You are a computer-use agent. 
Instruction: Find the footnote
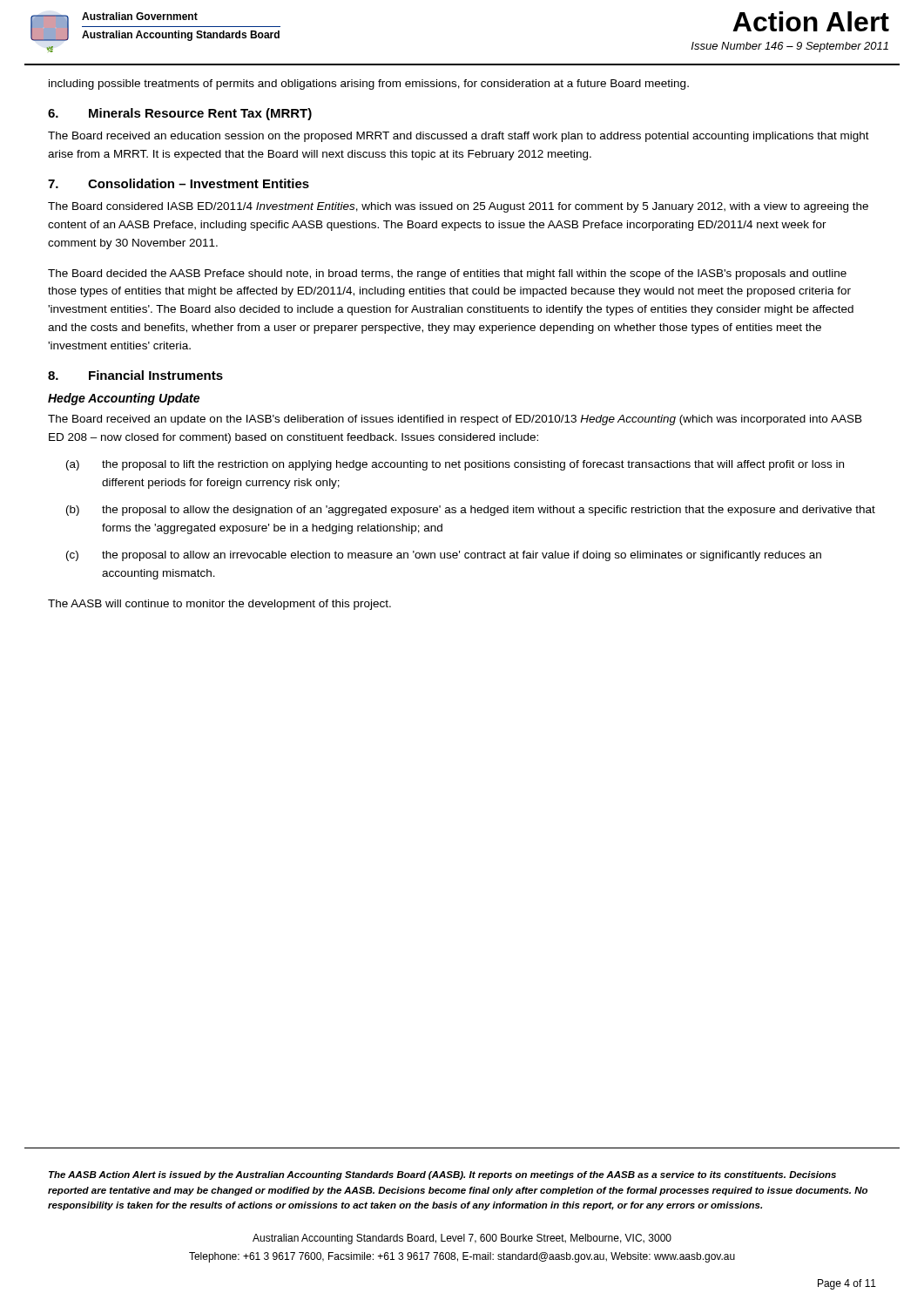[x=458, y=1190]
